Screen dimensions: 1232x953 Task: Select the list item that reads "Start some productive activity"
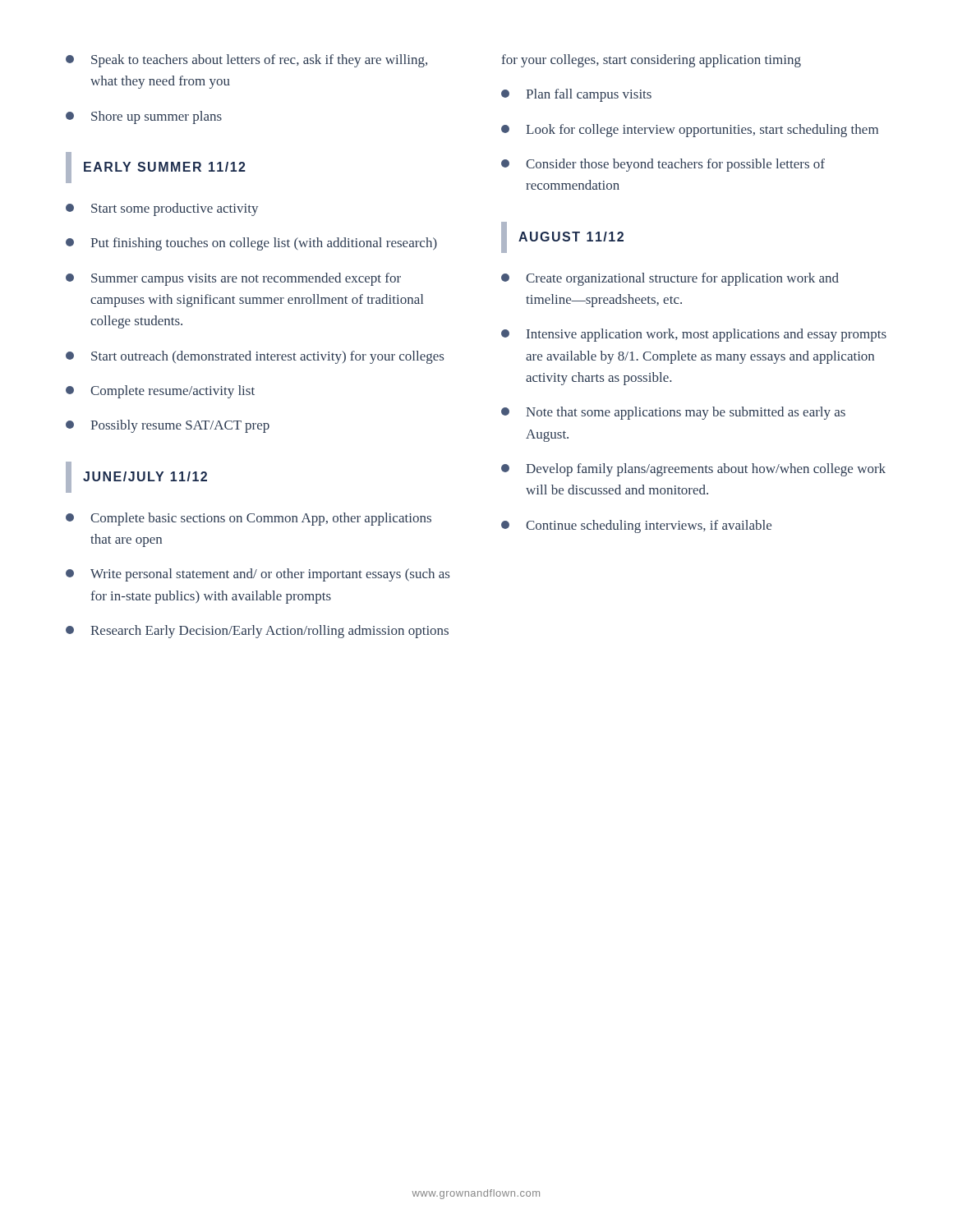click(x=162, y=209)
